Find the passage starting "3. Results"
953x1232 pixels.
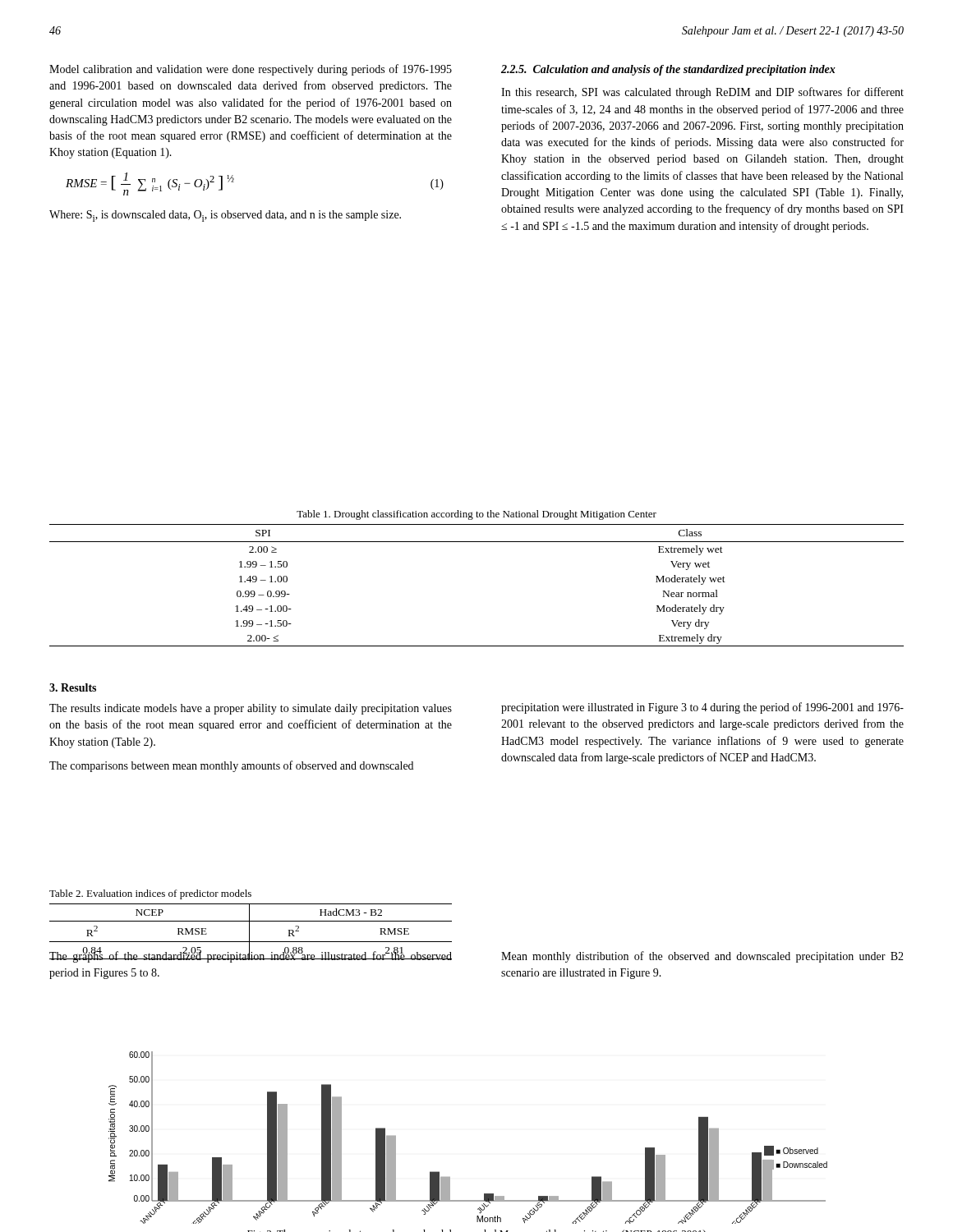73,688
